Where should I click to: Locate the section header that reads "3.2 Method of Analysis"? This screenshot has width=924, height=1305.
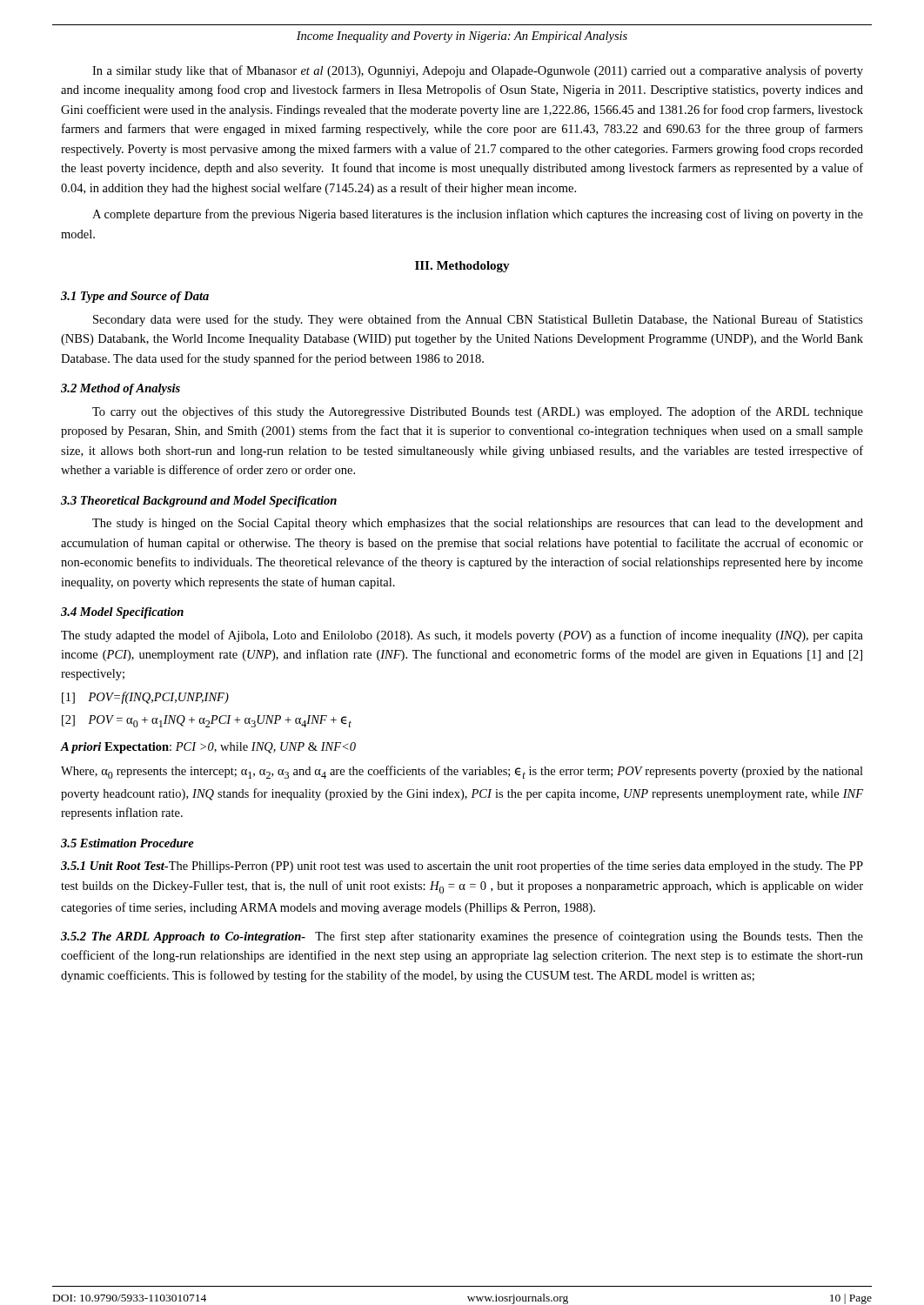[x=121, y=389]
